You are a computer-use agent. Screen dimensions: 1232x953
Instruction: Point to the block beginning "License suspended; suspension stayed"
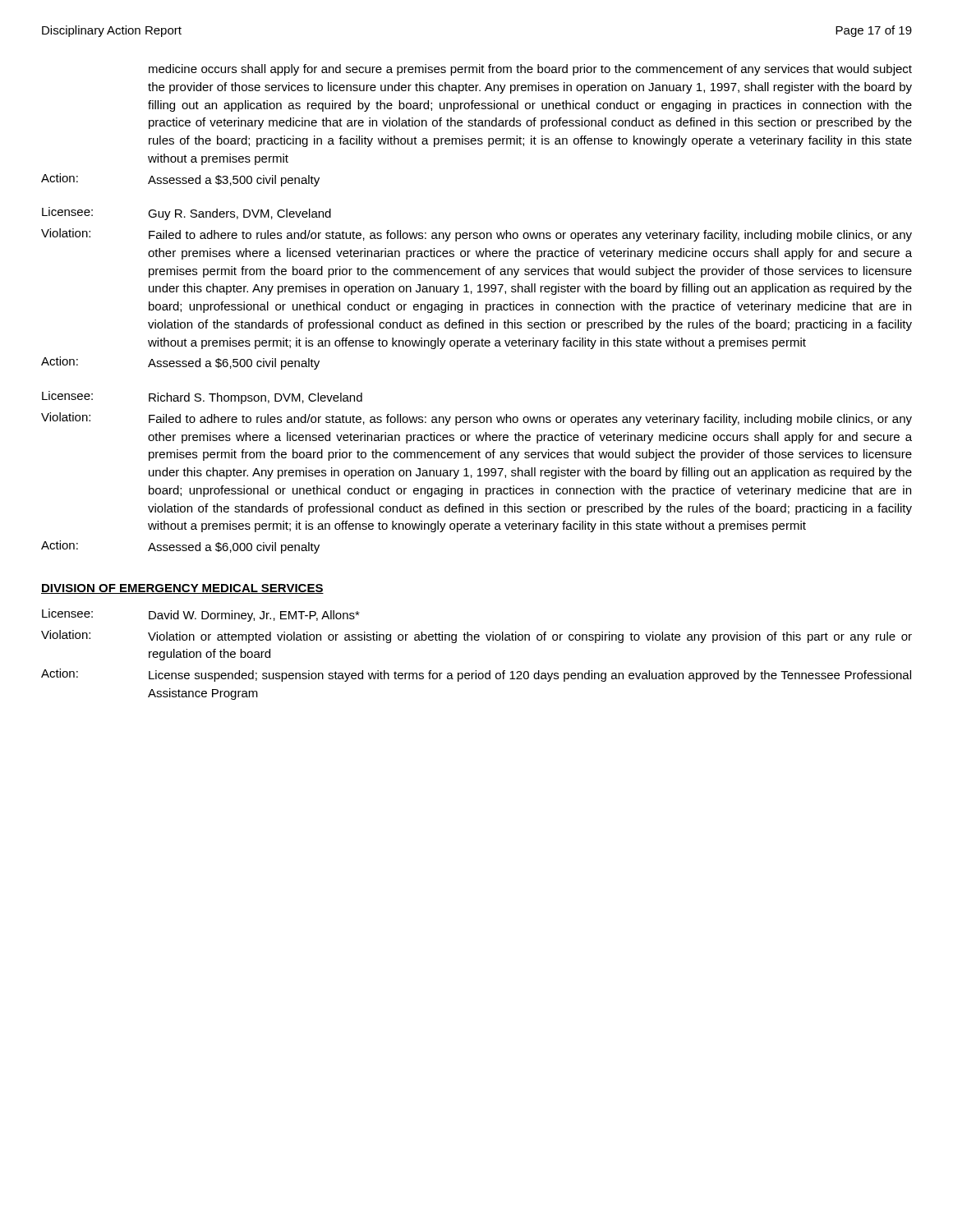coord(530,684)
